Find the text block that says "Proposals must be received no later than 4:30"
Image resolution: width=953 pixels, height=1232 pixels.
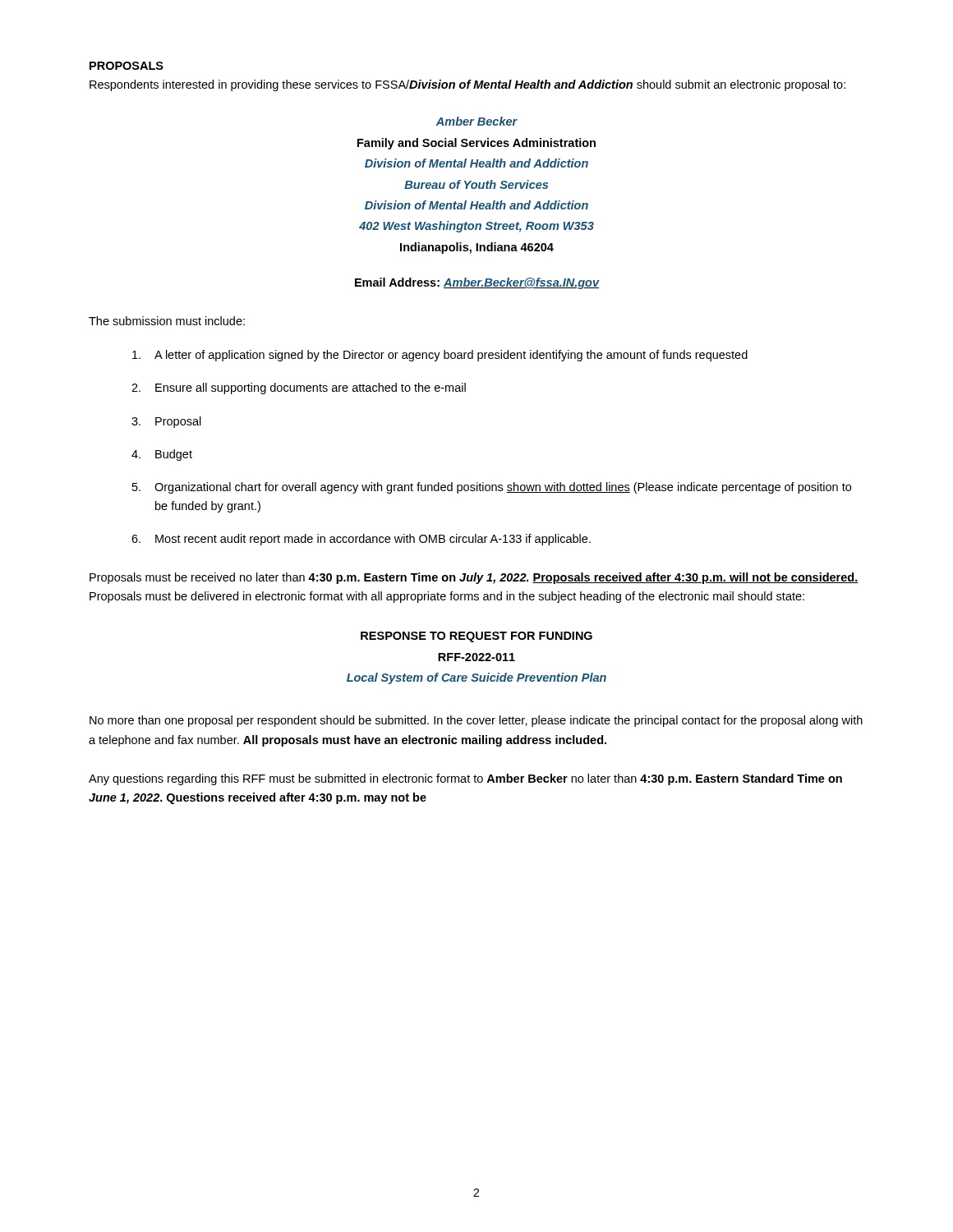[475, 587]
